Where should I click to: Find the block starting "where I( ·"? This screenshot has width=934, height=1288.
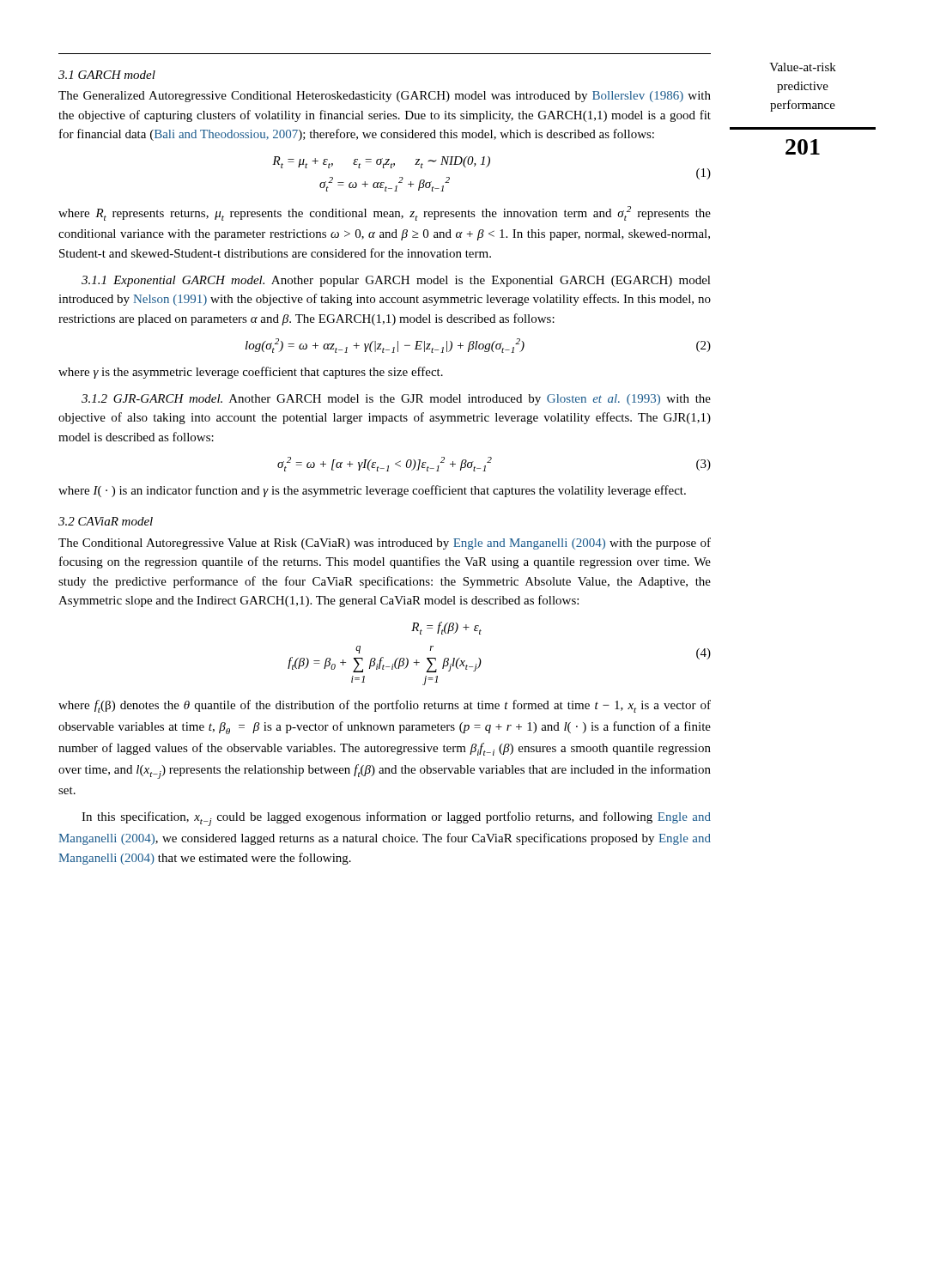(x=385, y=491)
